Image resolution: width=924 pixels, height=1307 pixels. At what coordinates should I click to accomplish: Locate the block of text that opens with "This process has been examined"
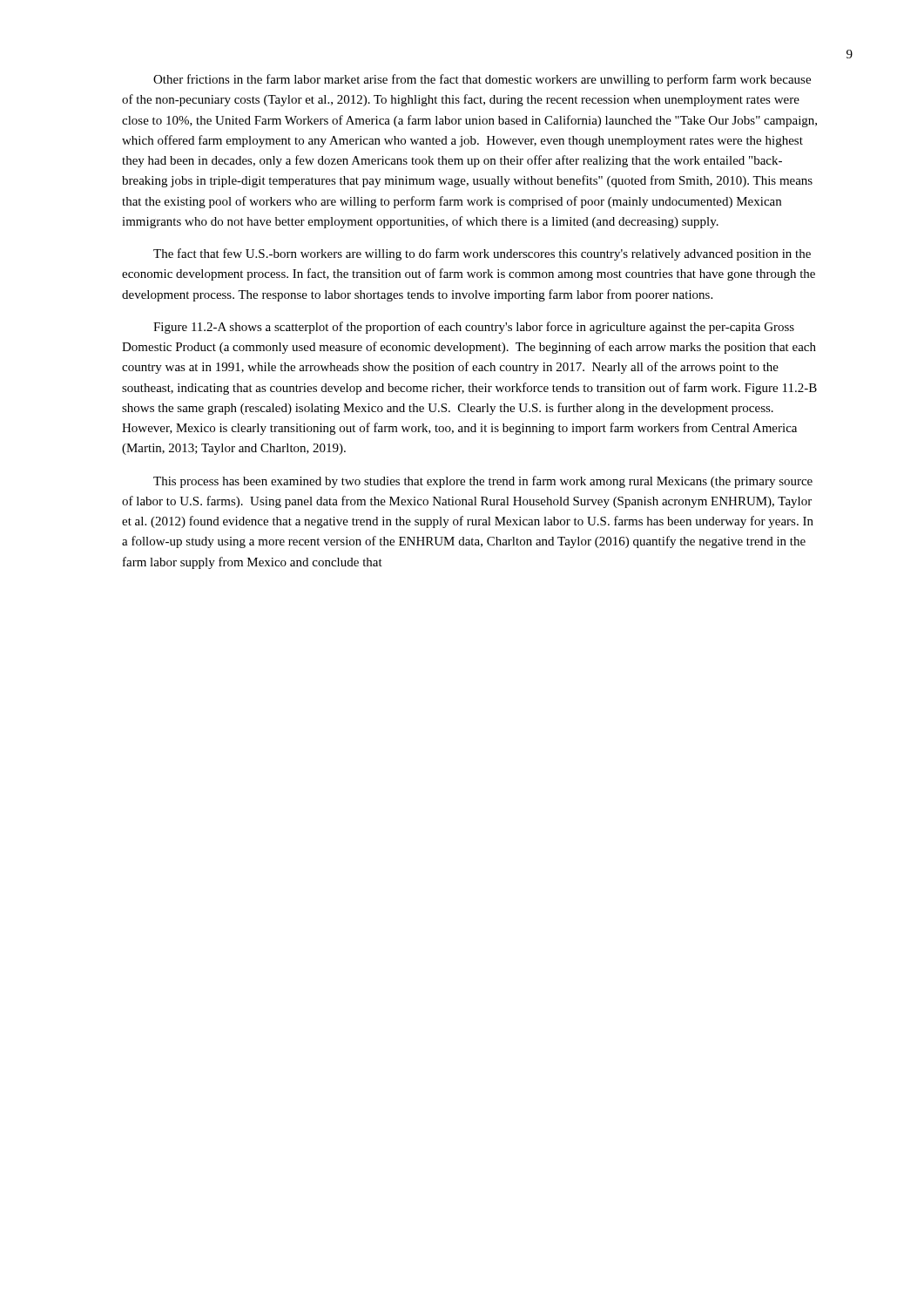click(468, 521)
